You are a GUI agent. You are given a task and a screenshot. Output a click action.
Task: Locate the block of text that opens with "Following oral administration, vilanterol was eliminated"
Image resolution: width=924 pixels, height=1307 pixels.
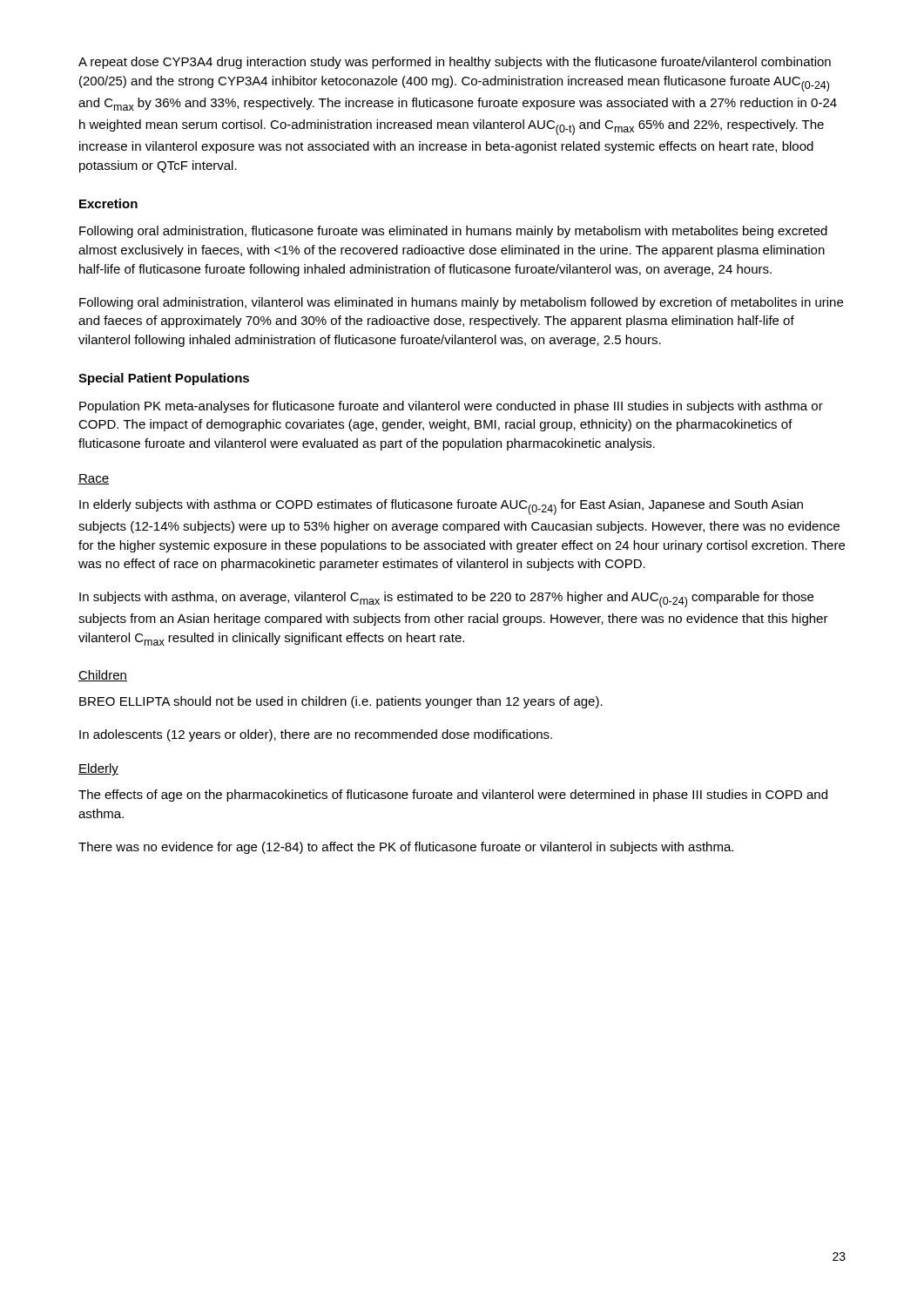coord(462,321)
